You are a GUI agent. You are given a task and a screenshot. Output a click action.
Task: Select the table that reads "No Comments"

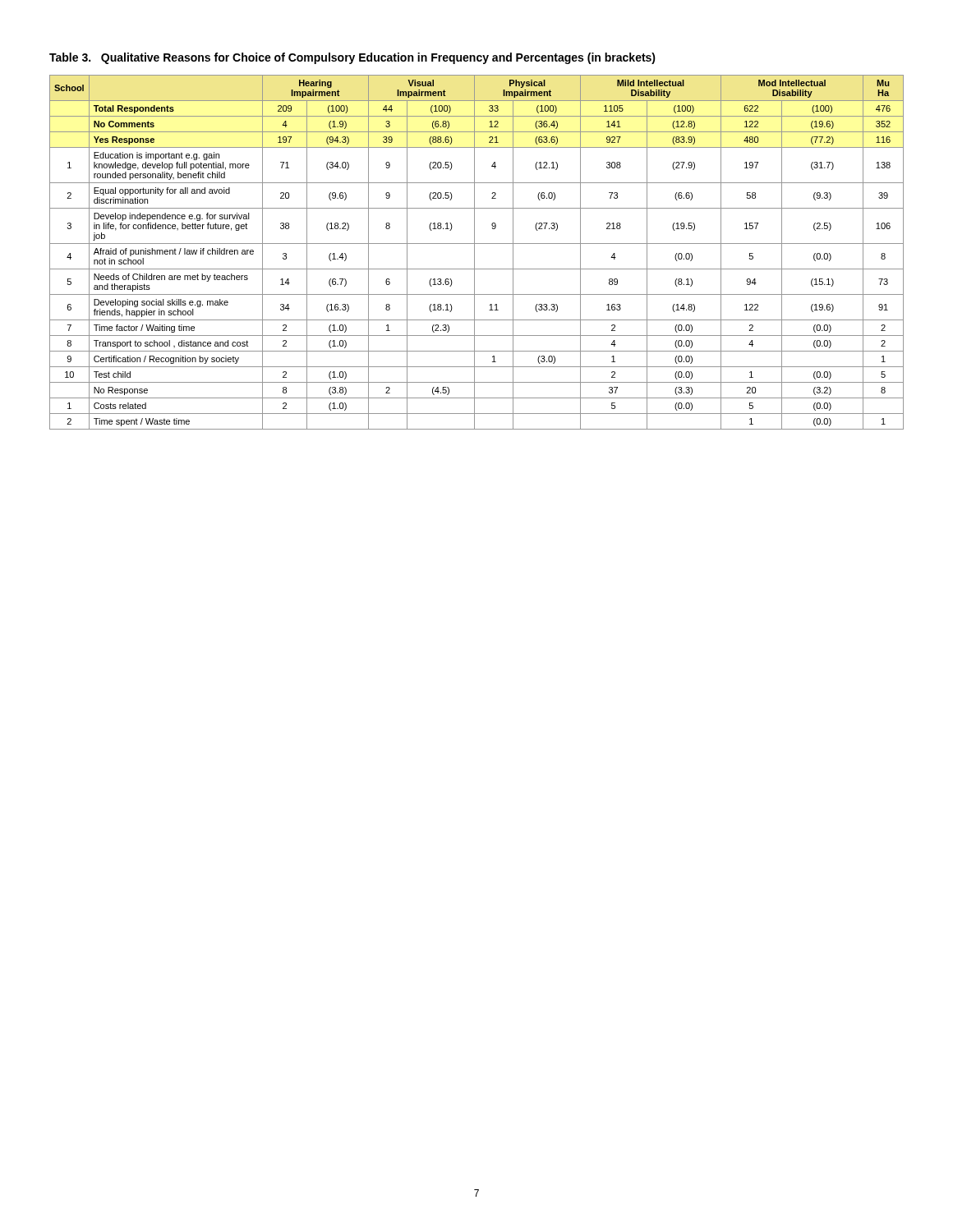point(476,252)
